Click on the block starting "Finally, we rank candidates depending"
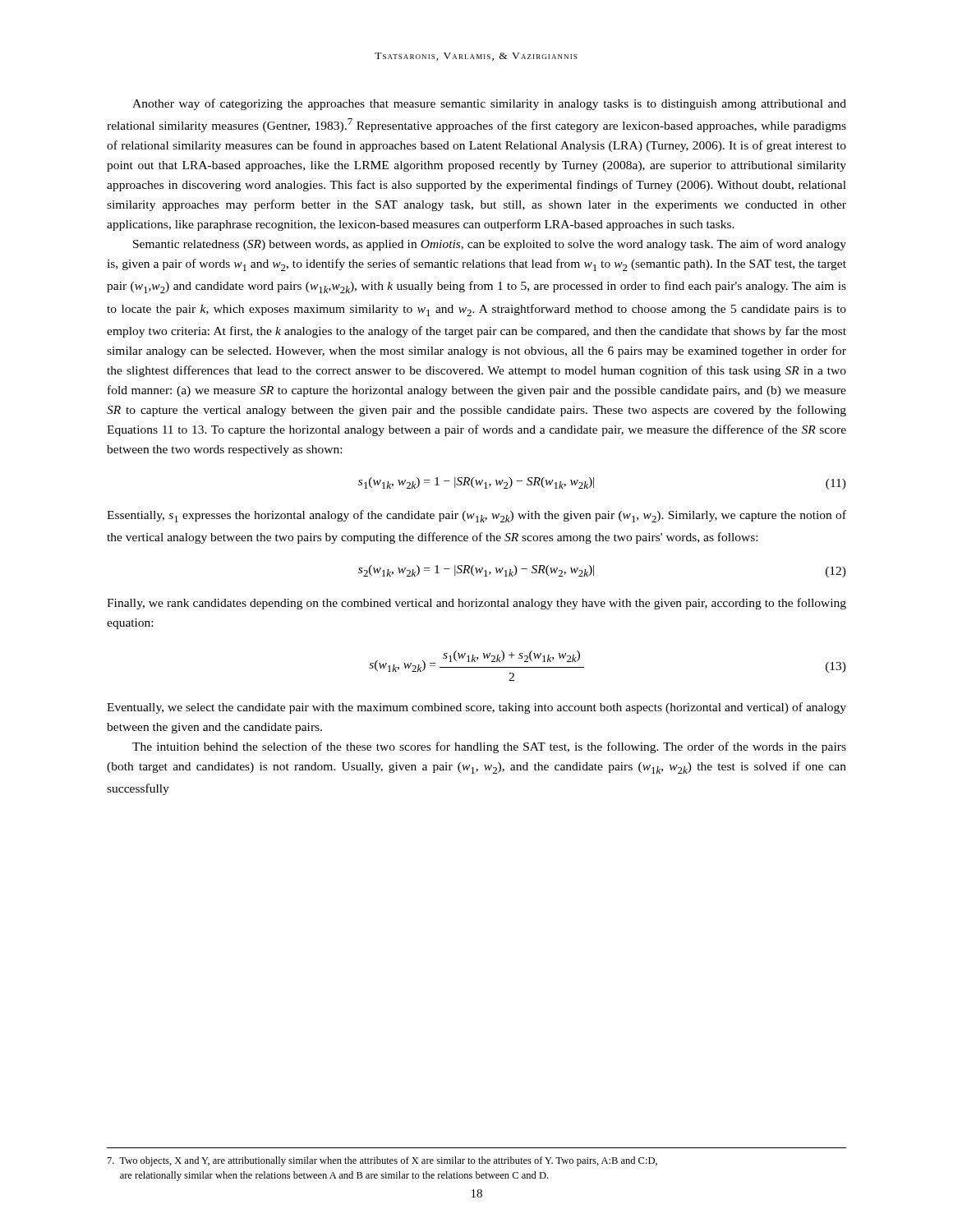 [x=476, y=613]
